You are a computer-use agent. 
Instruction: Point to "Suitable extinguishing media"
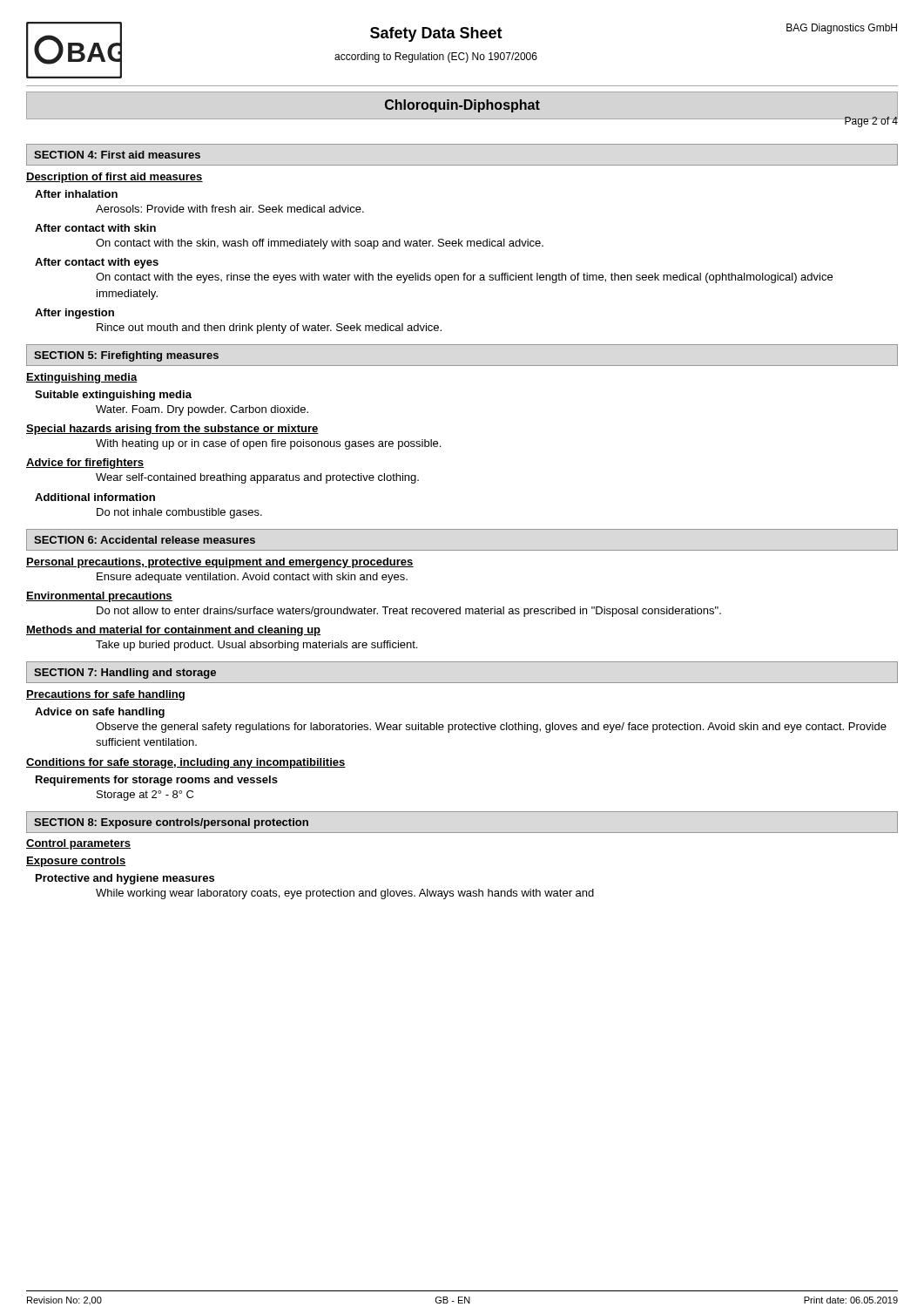pyautogui.click(x=113, y=394)
